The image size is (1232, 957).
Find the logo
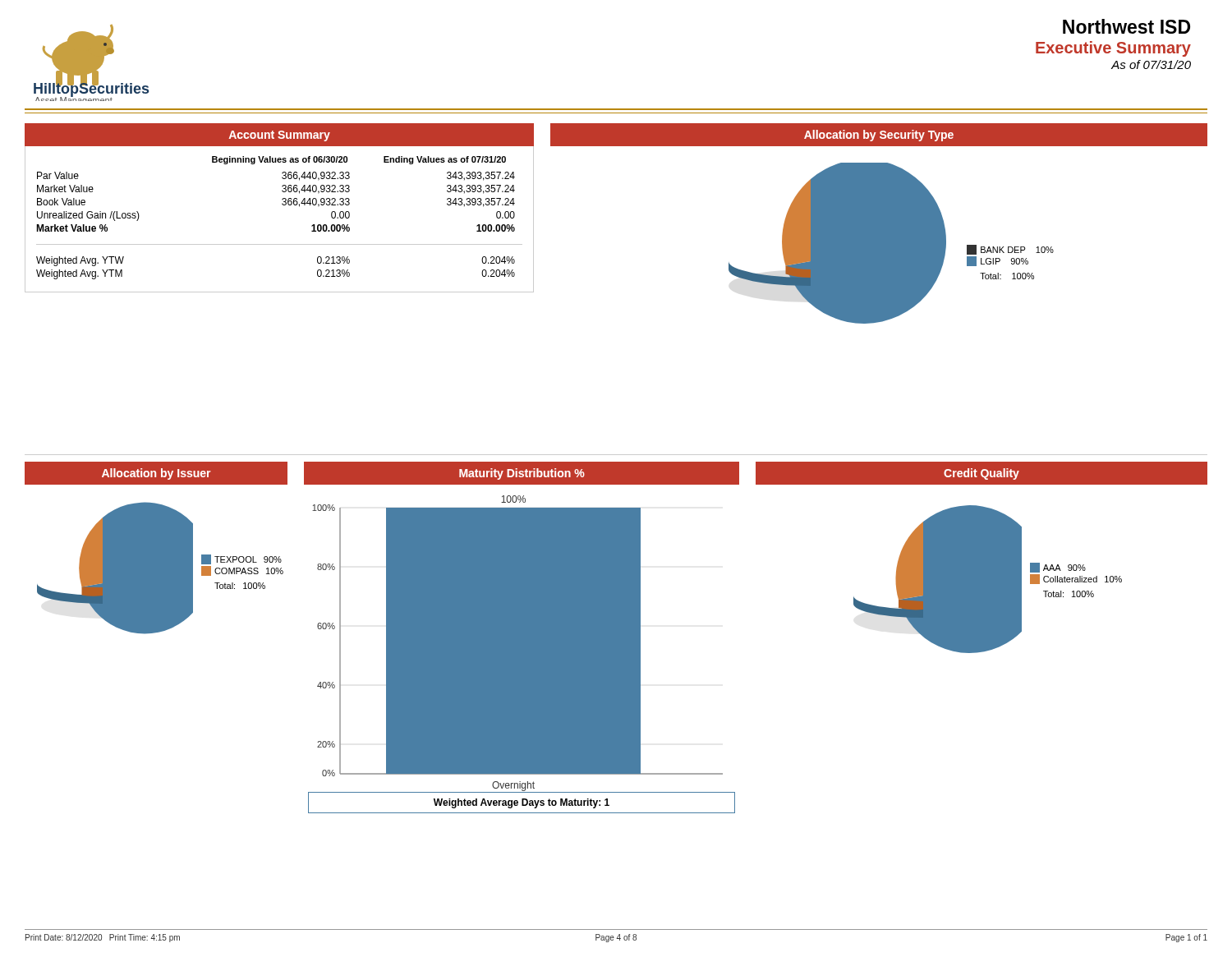[119, 60]
